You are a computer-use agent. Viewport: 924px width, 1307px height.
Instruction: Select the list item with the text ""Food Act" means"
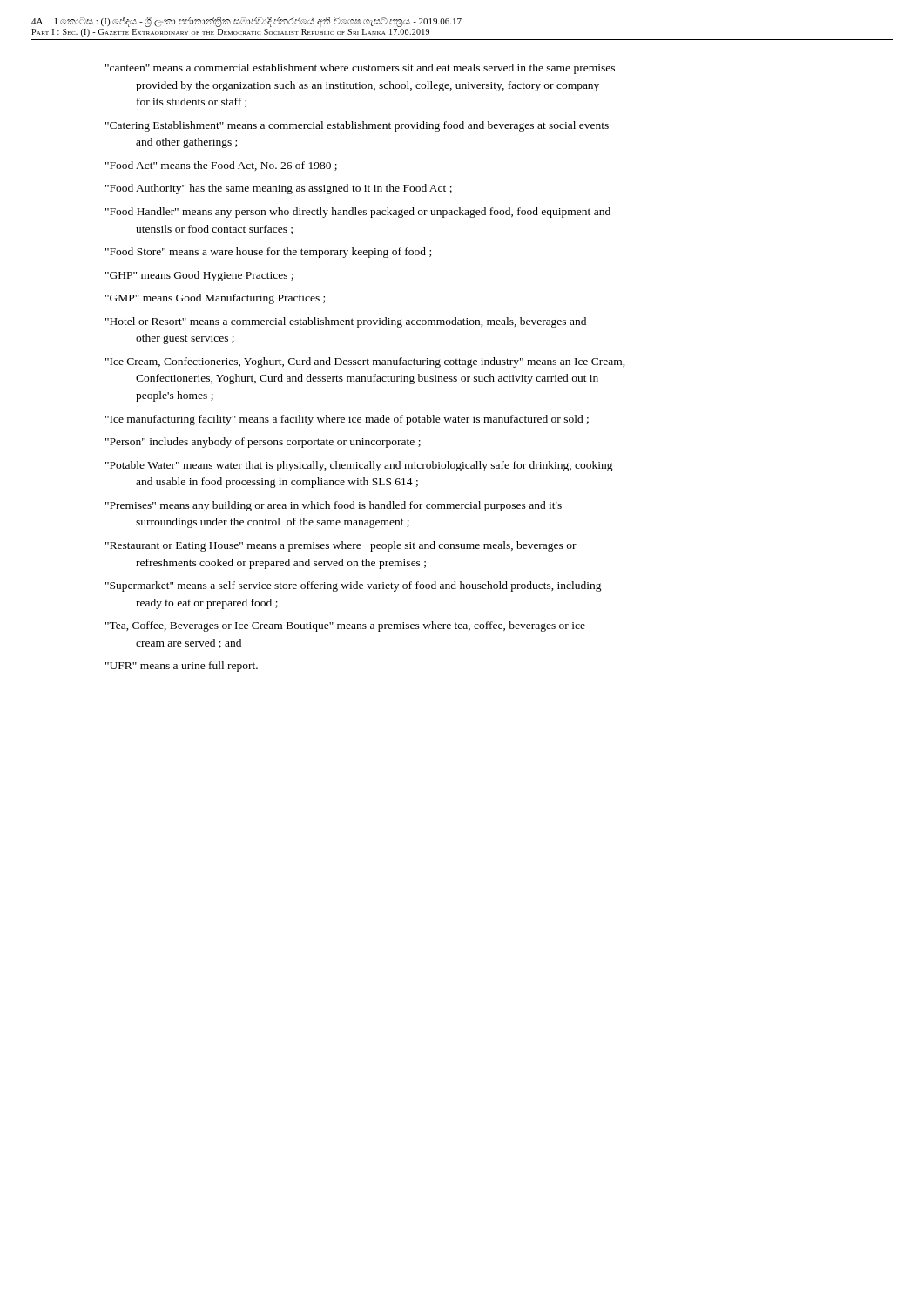[x=221, y=165]
